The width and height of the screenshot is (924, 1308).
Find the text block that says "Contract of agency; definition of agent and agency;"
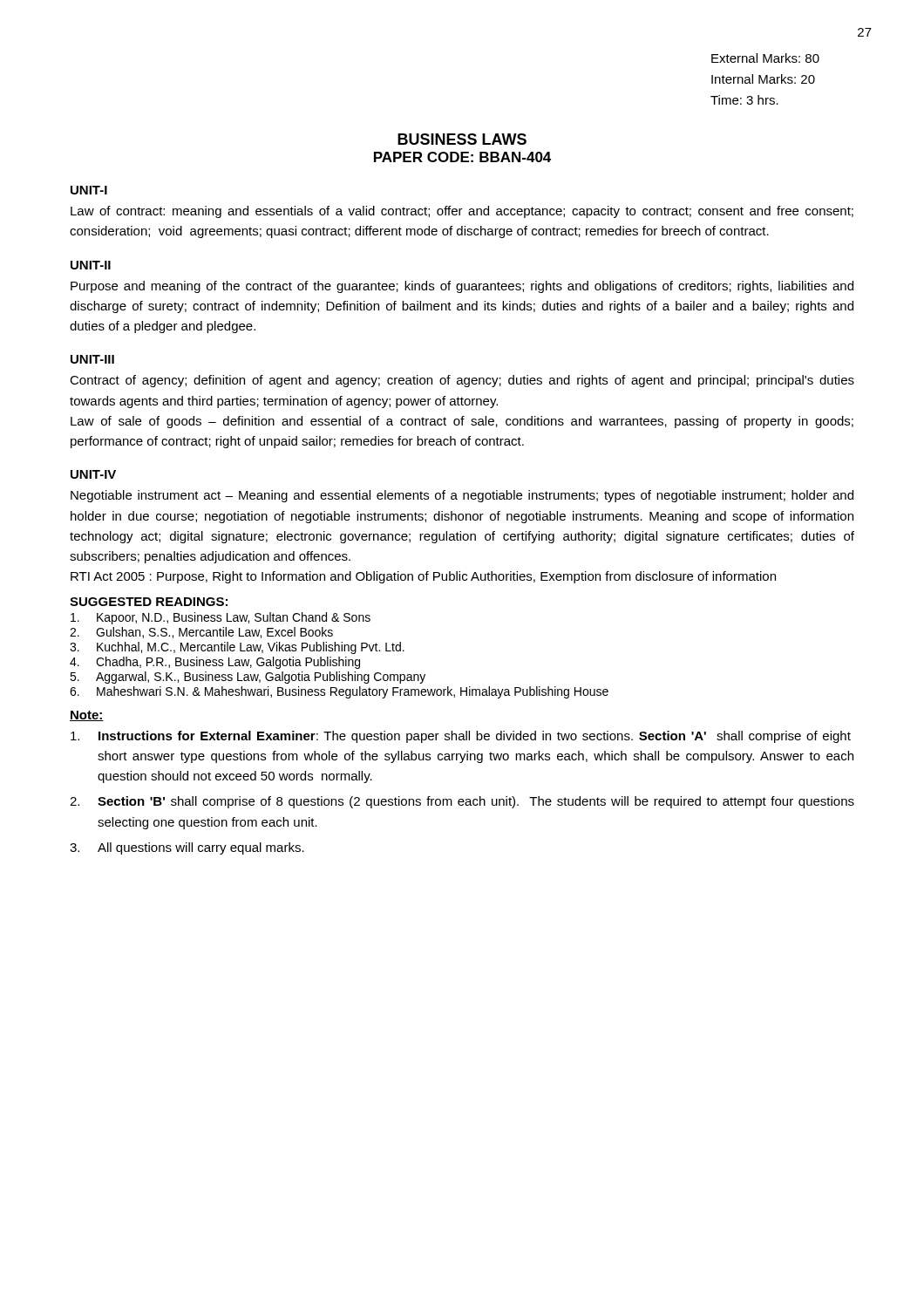coord(462,410)
